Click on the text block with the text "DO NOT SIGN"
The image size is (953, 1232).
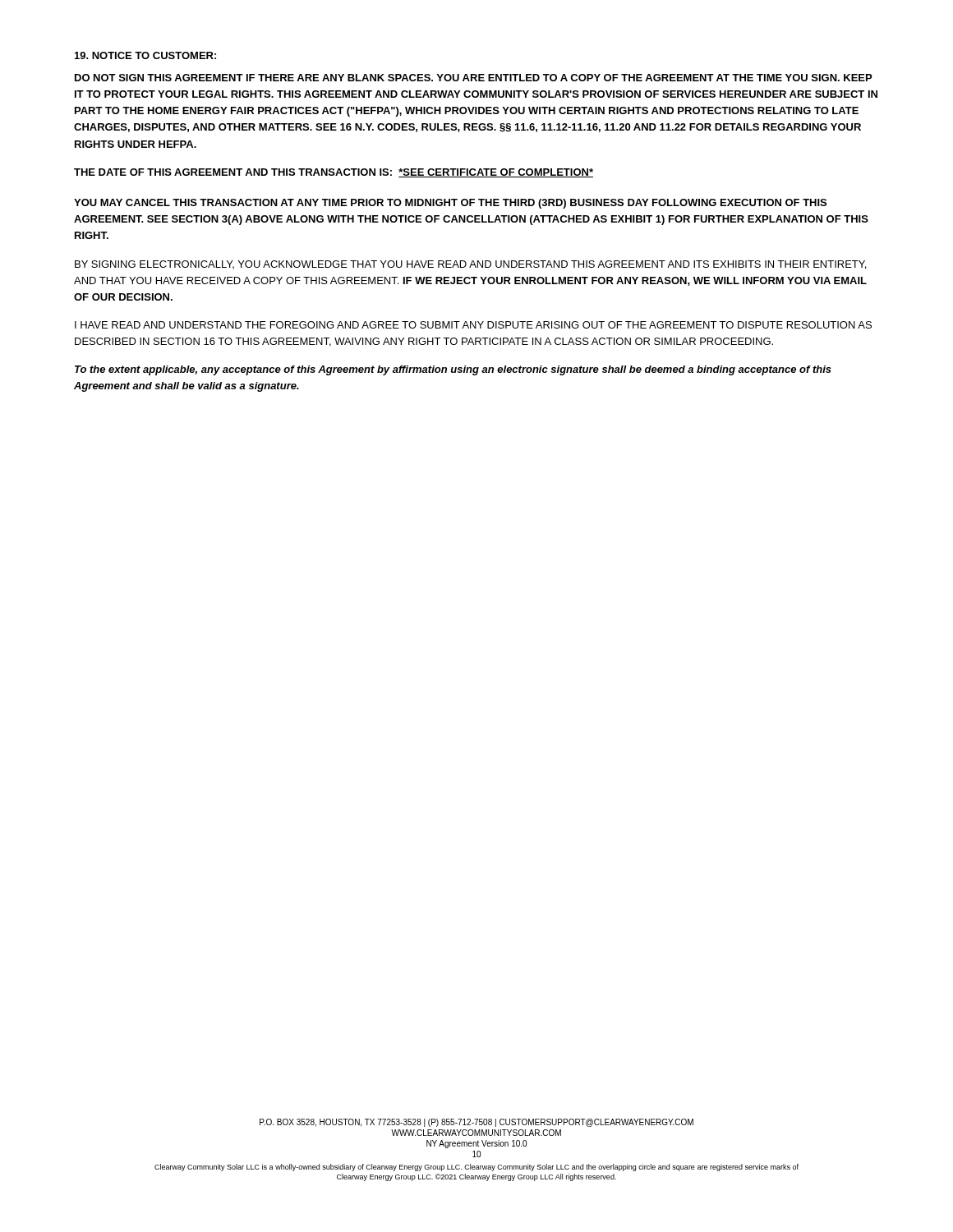coord(476,111)
